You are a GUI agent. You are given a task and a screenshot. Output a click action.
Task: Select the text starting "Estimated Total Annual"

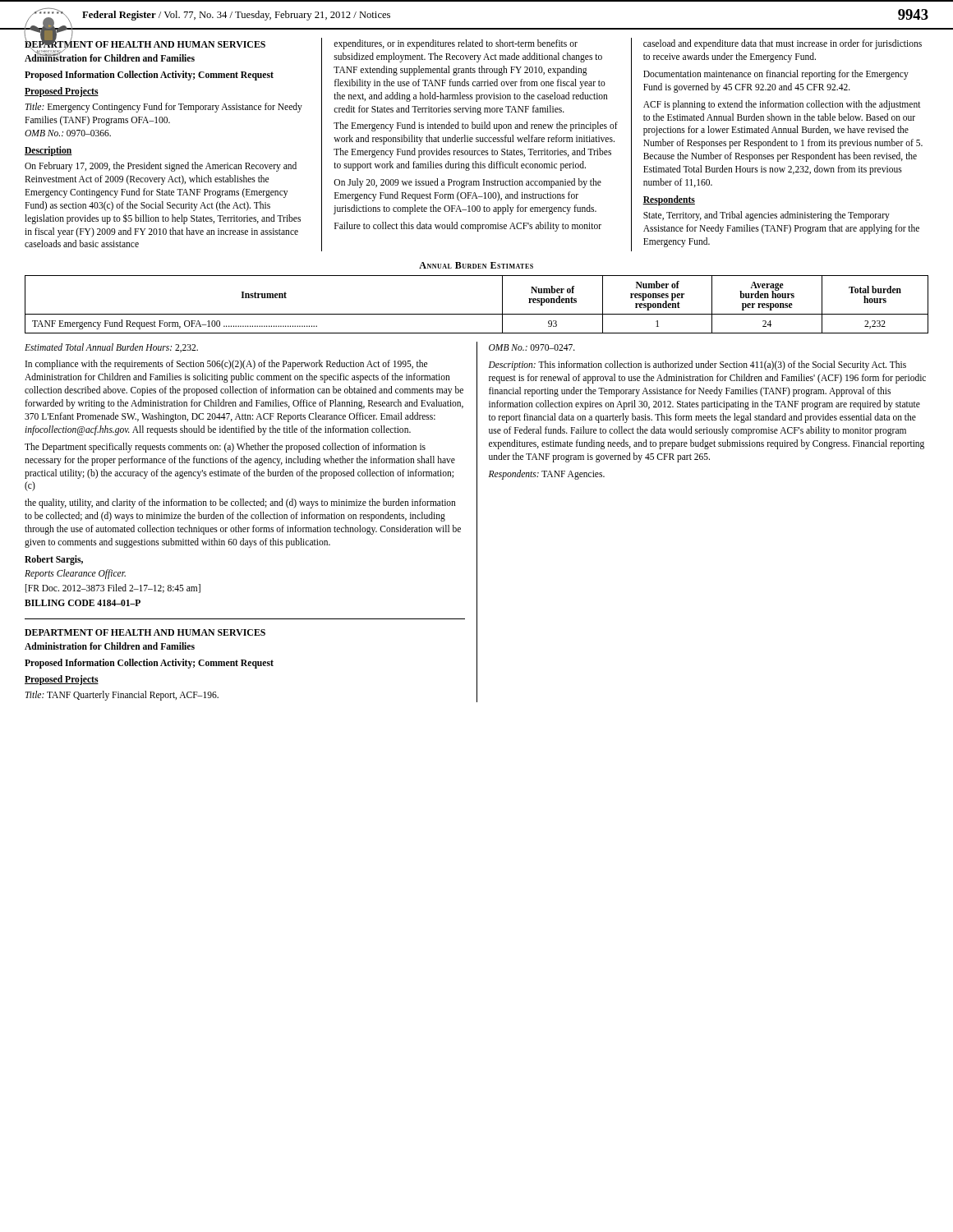tap(245, 418)
